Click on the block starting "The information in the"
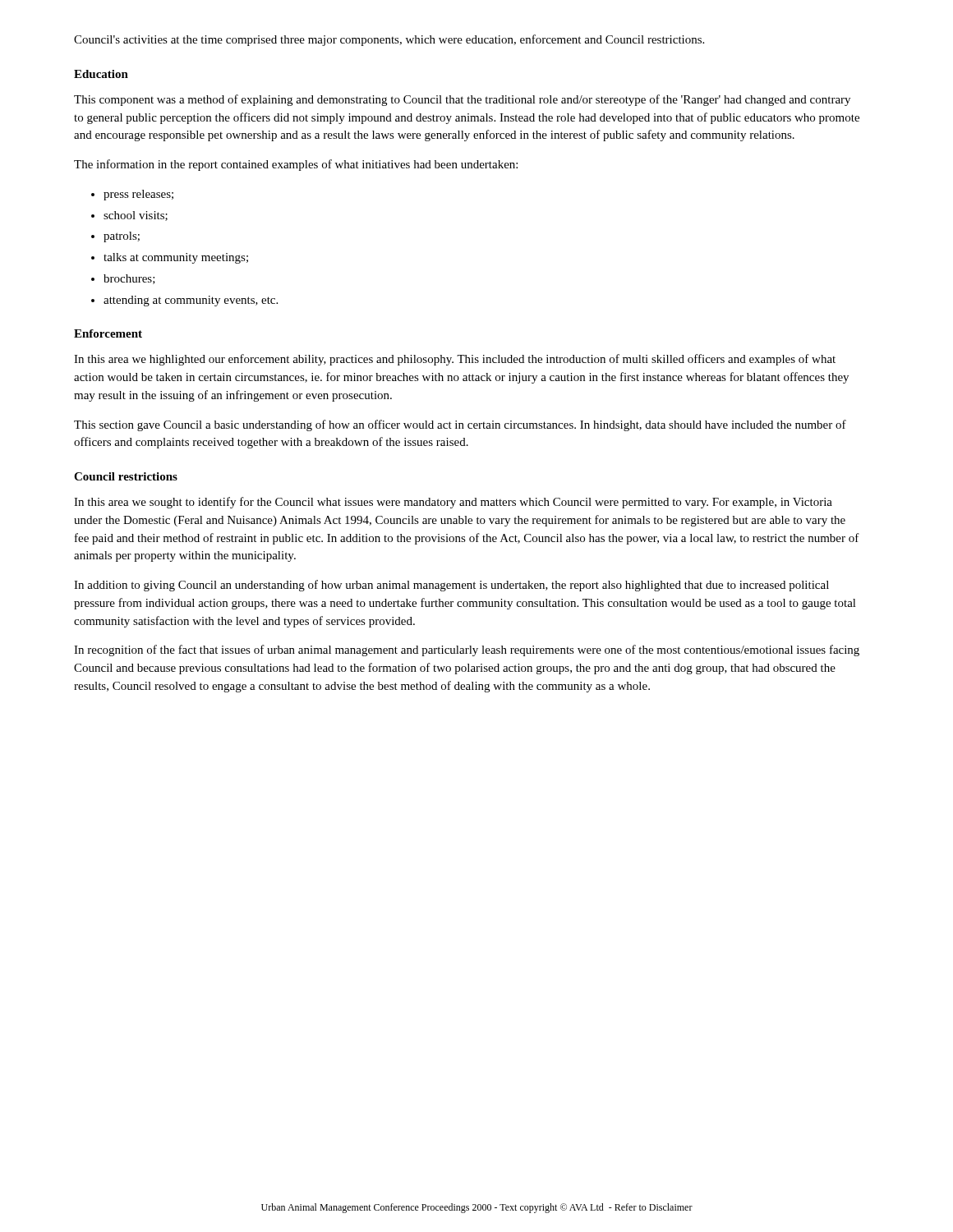Image resolution: width=953 pixels, height=1232 pixels. click(x=296, y=164)
